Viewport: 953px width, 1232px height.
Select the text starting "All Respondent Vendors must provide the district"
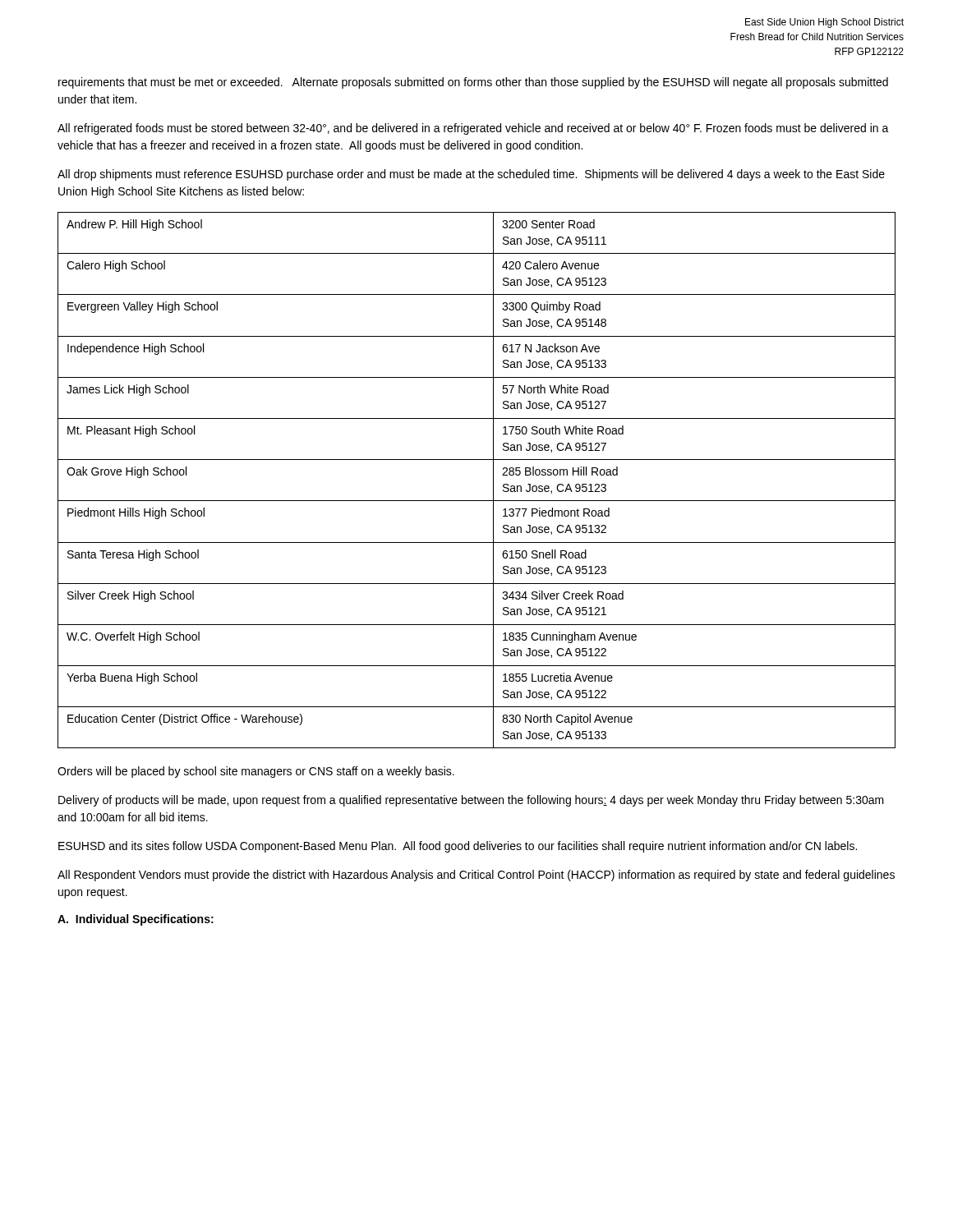tap(476, 884)
